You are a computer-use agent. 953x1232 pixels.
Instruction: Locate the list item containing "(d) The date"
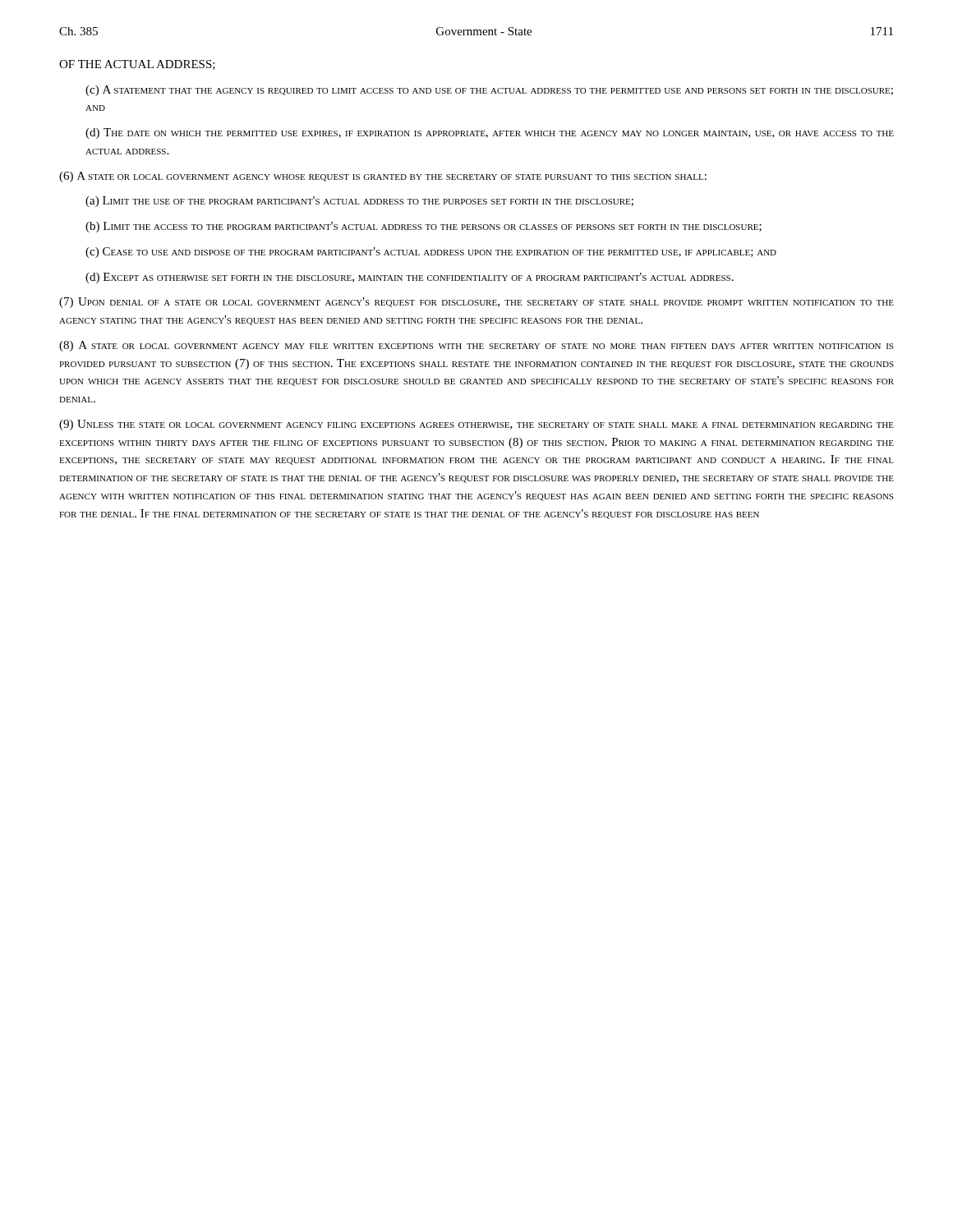(490, 142)
